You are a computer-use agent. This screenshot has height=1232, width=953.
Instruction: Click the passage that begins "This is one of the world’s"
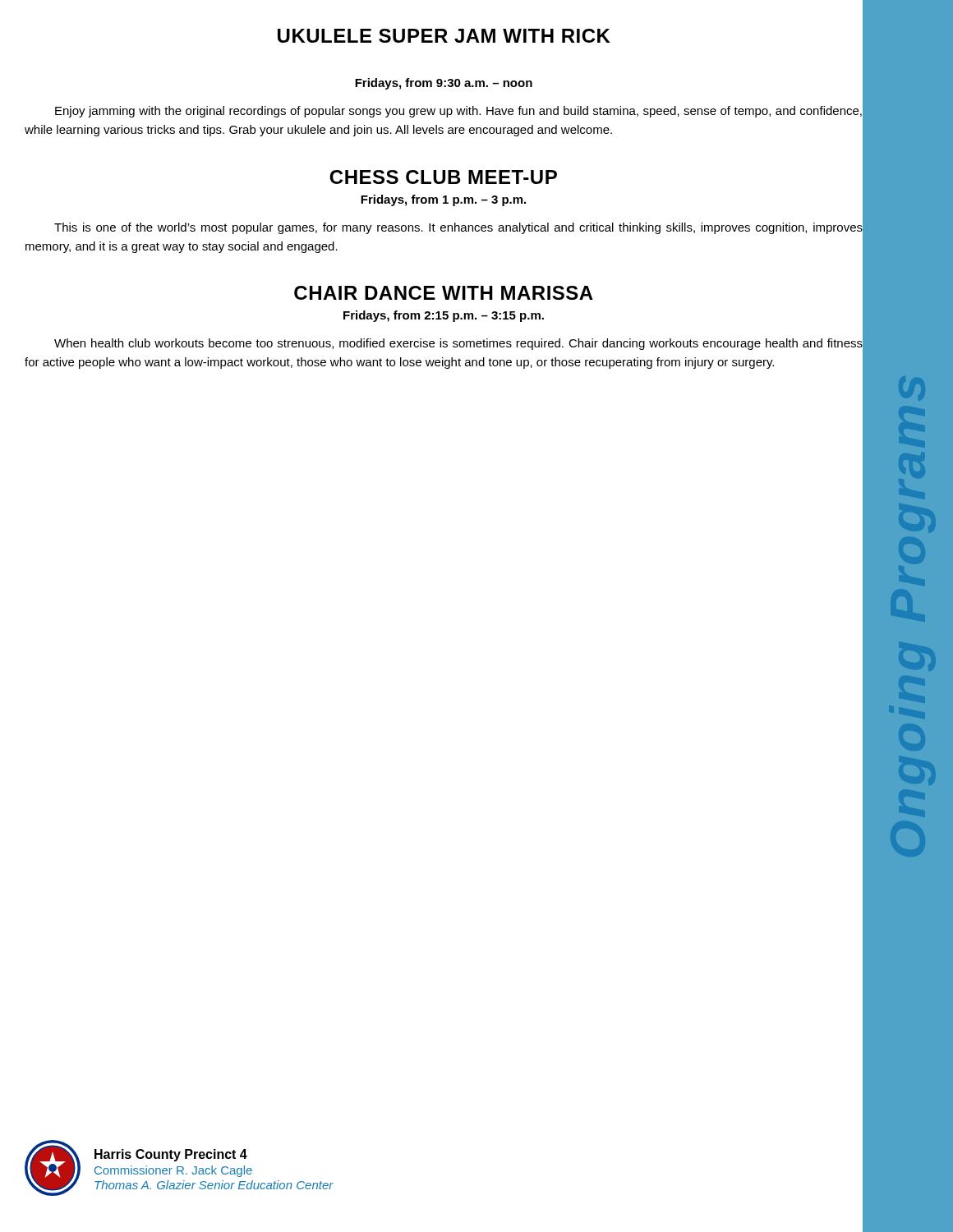[444, 236]
